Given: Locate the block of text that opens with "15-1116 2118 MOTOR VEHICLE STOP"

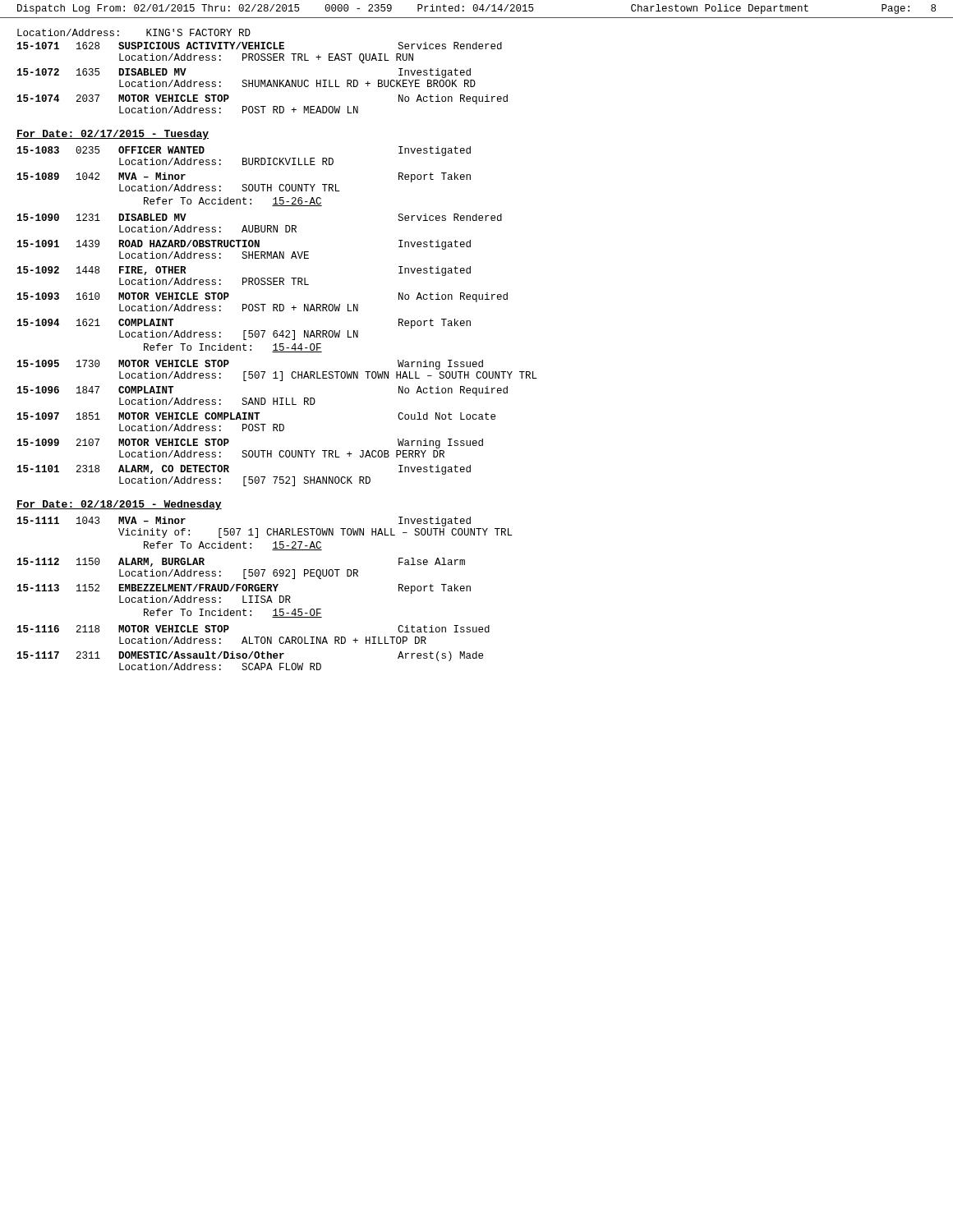Looking at the screenshot, I should coord(476,636).
